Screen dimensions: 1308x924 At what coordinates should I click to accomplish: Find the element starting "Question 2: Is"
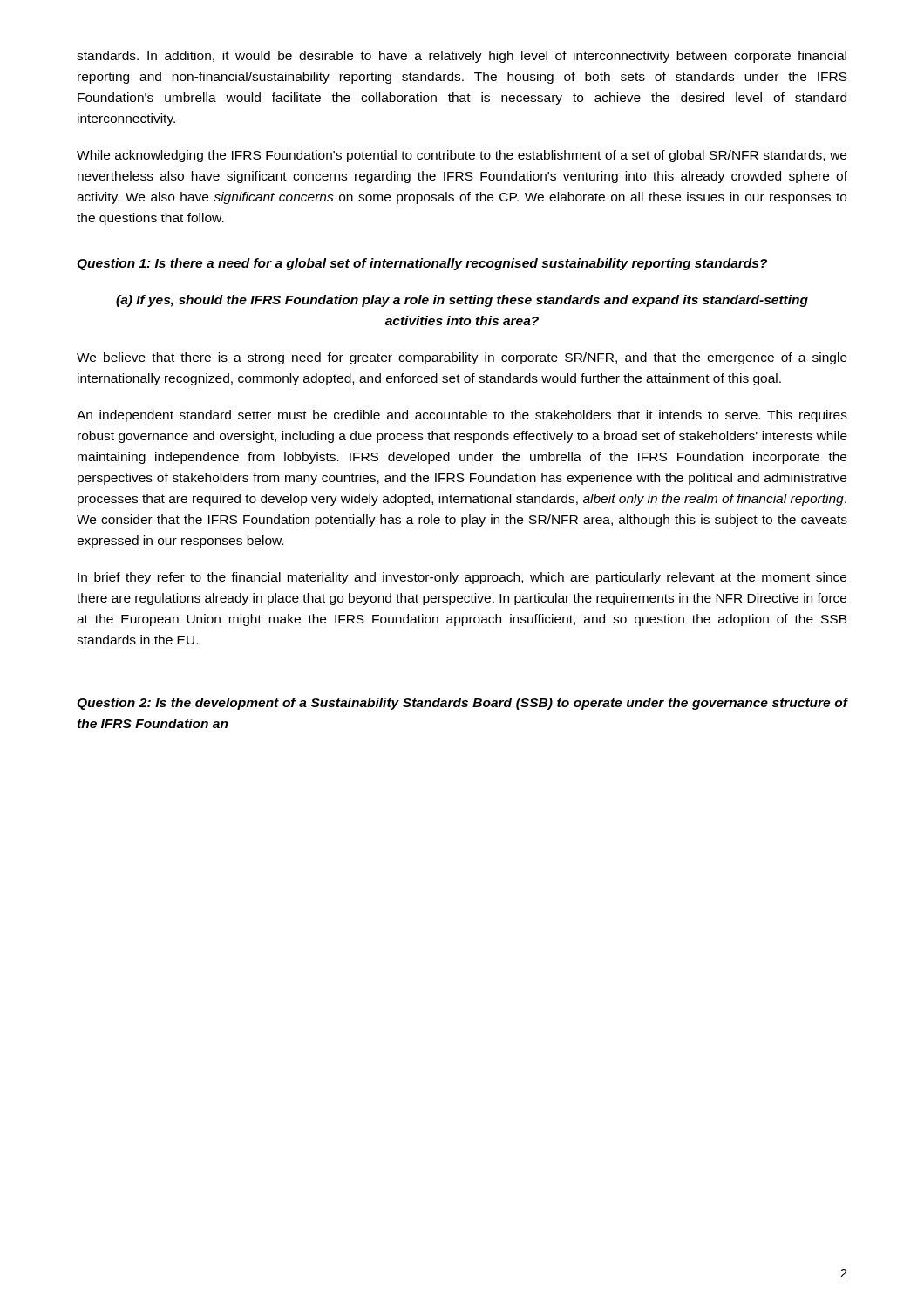(462, 713)
